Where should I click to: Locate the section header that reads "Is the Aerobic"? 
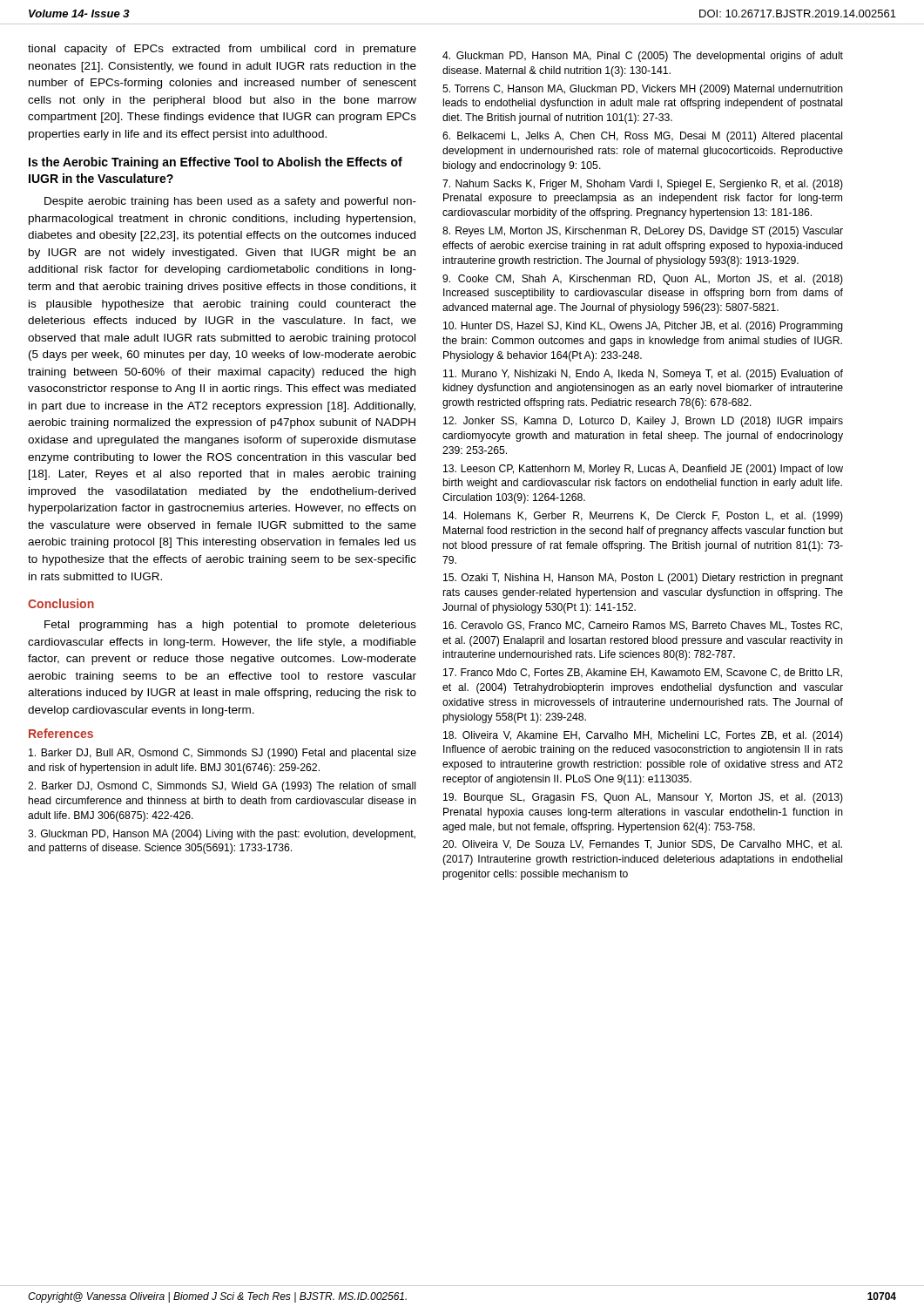coord(215,171)
